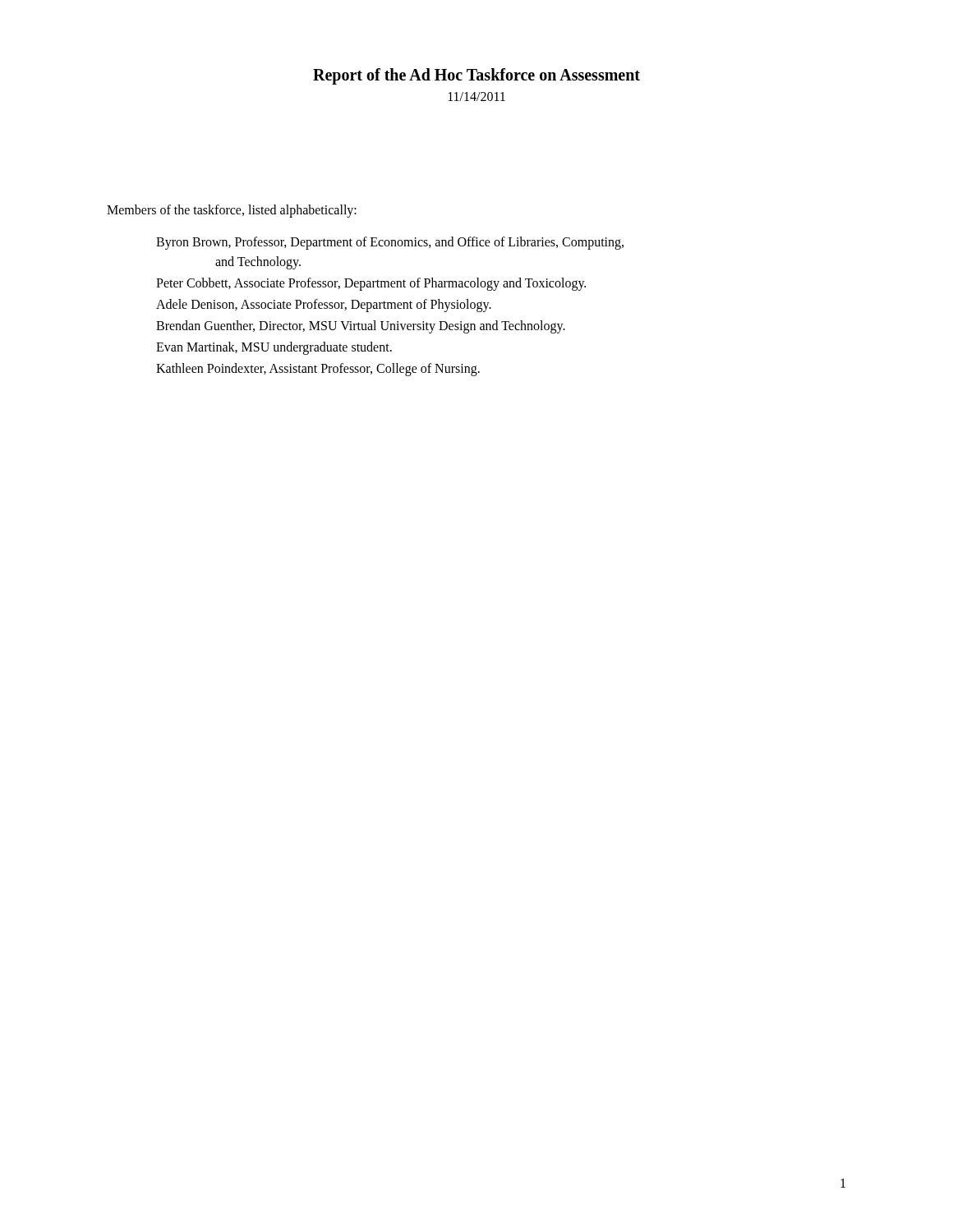Navigate to the text block starting "Evan Martinak, MSU undergraduate student."
The height and width of the screenshot is (1232, 953).
(274, 347)
